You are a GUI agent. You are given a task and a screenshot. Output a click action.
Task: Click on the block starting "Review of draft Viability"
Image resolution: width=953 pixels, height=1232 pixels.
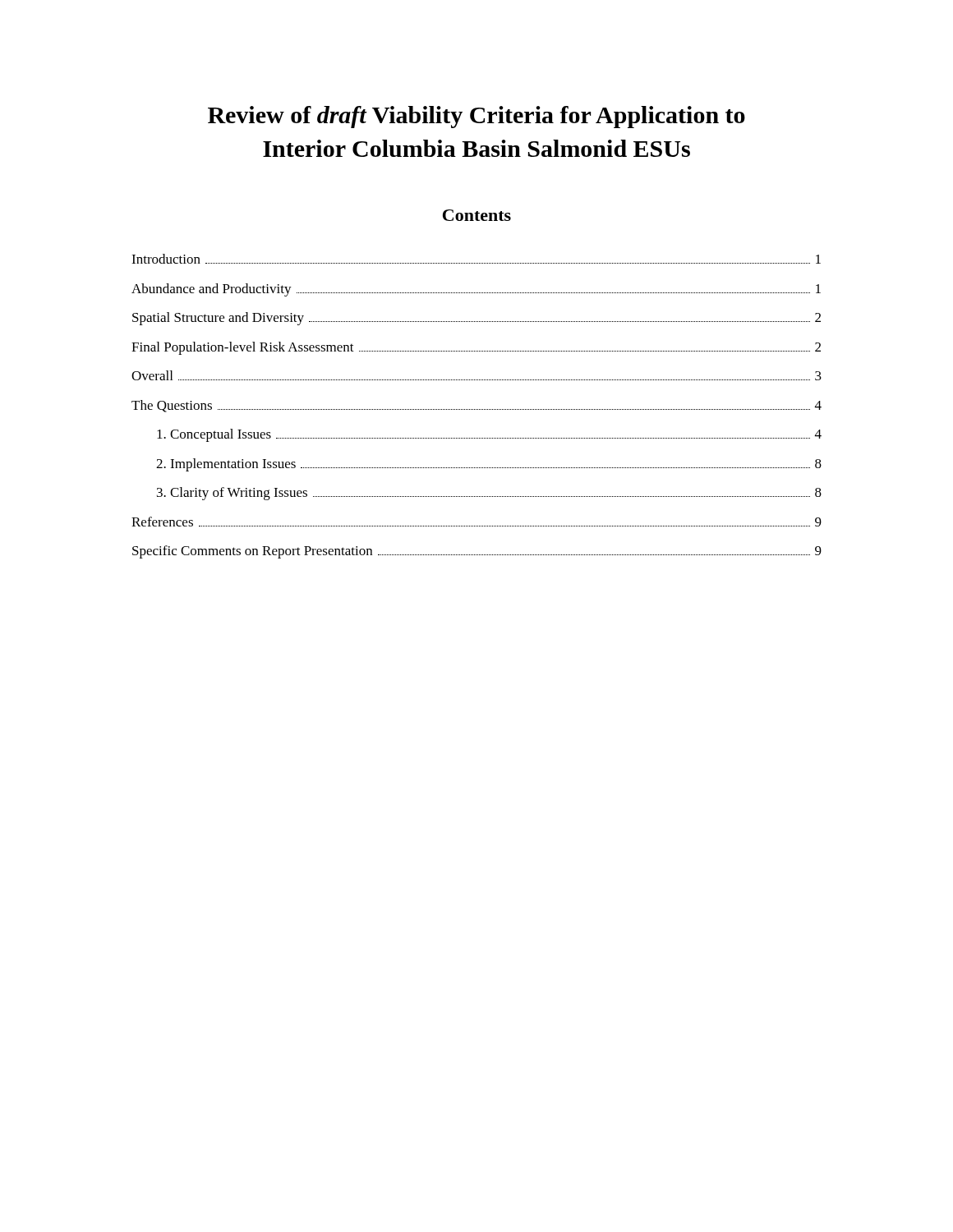(476, 132)
